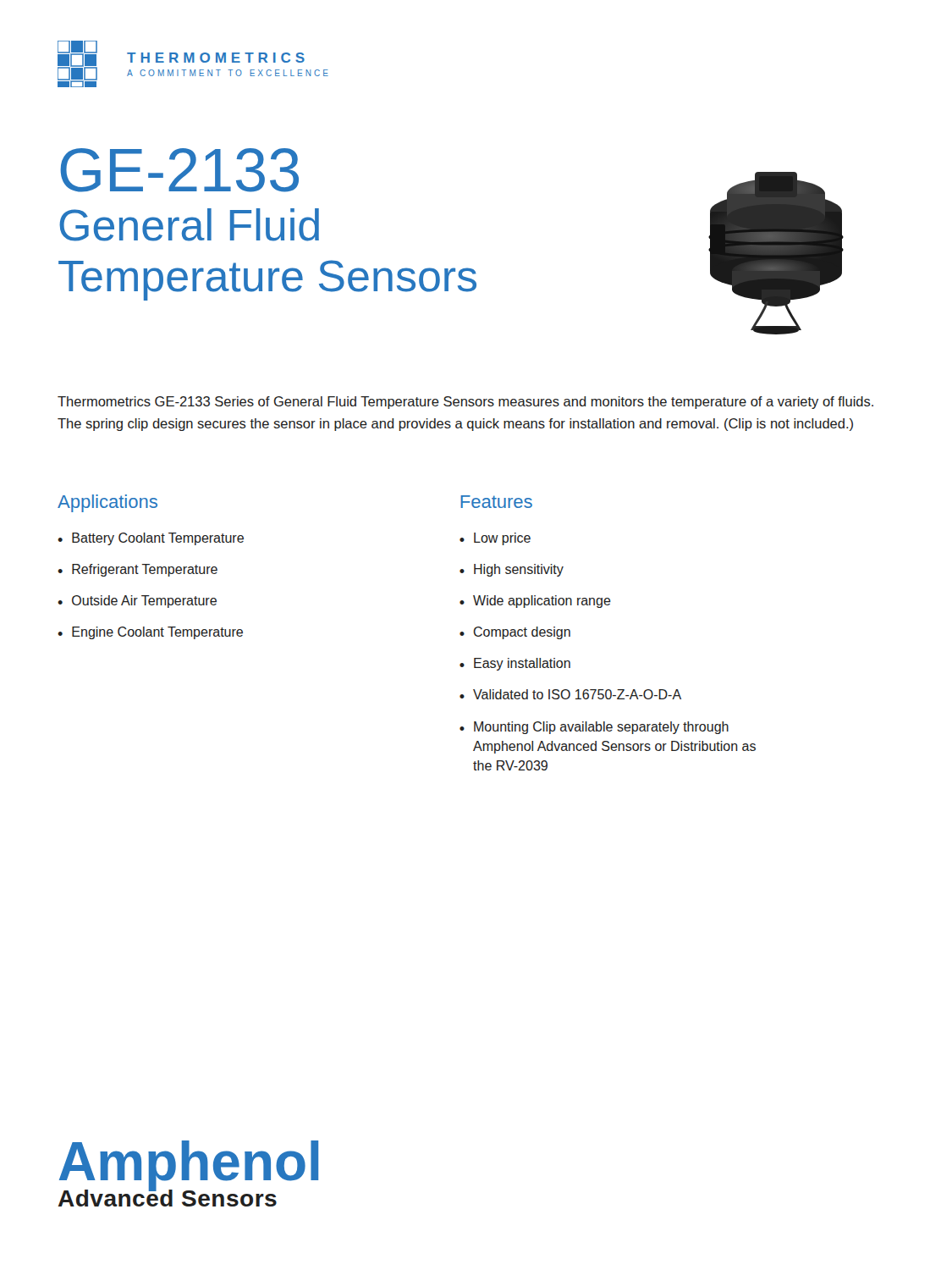Point to the block starting "• Outside Air Temperature"
952x1270 pixels.
pos(137,603)
